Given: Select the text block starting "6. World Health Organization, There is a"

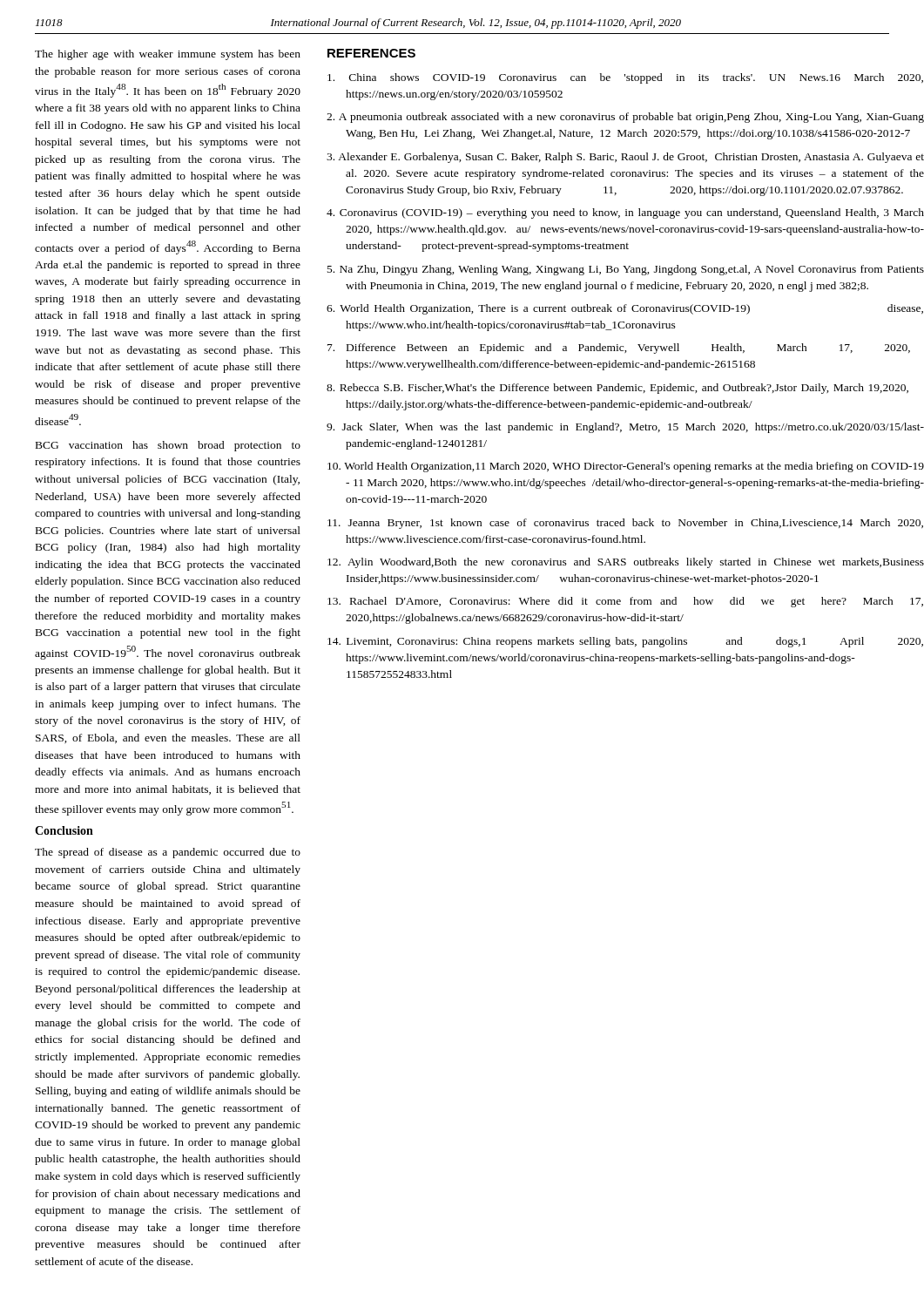Looking at the screenshot, I should coord(625,316).
